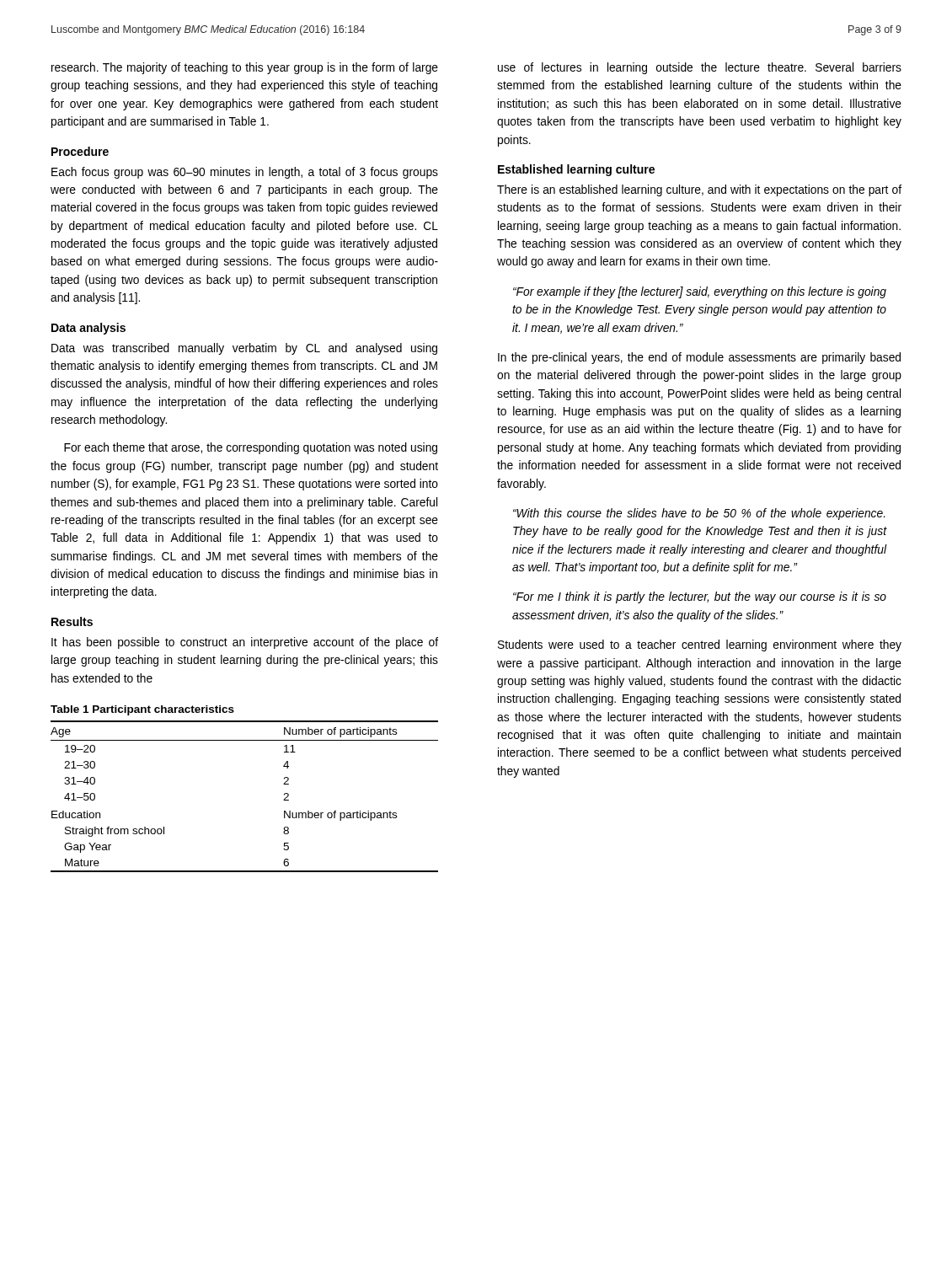Click on the text block that reads "research. The majority of teaching"
This screenshot has height=1264, width=952.
tap(244, 95)
